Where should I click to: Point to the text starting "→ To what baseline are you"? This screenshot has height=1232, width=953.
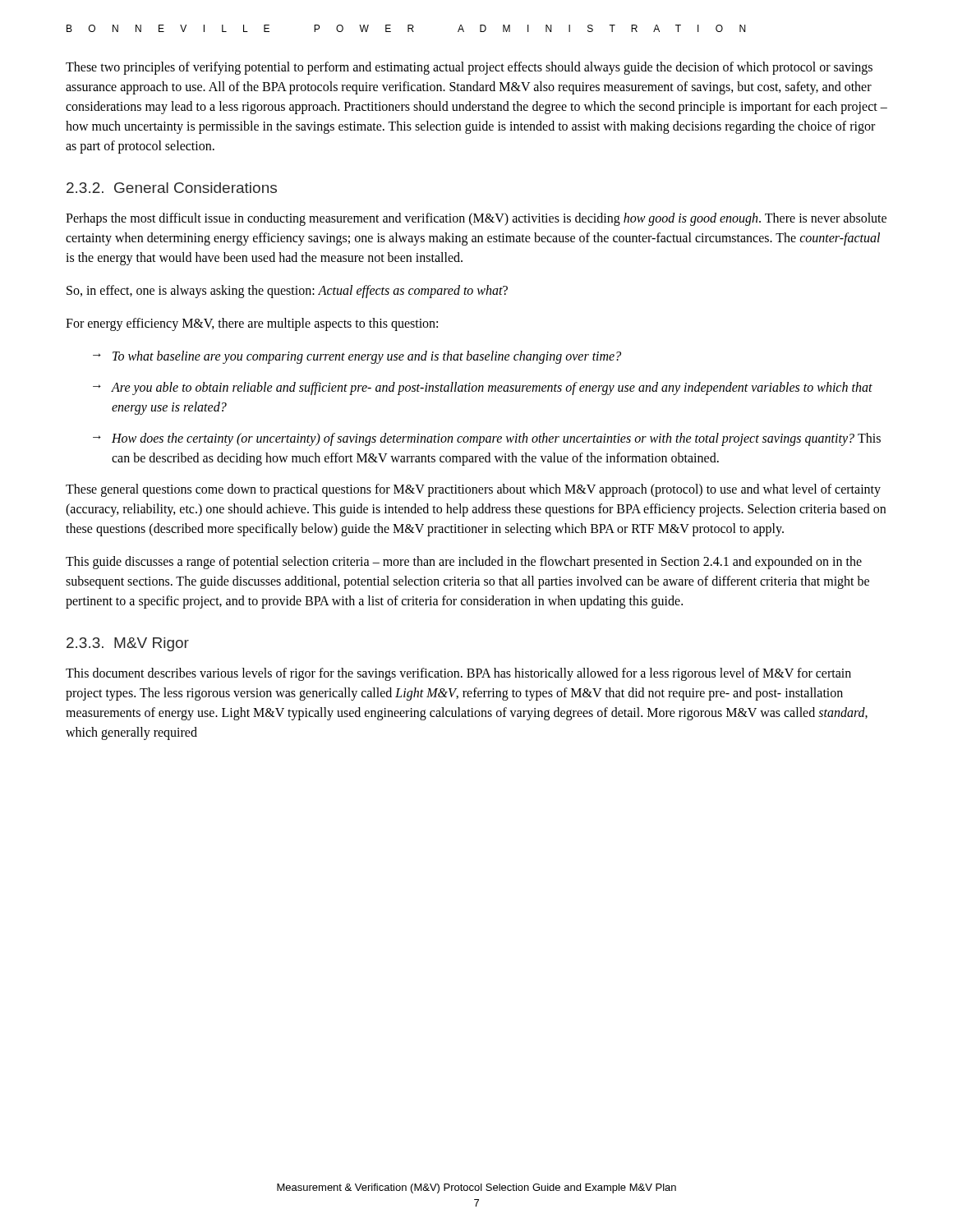click(356, 356)
